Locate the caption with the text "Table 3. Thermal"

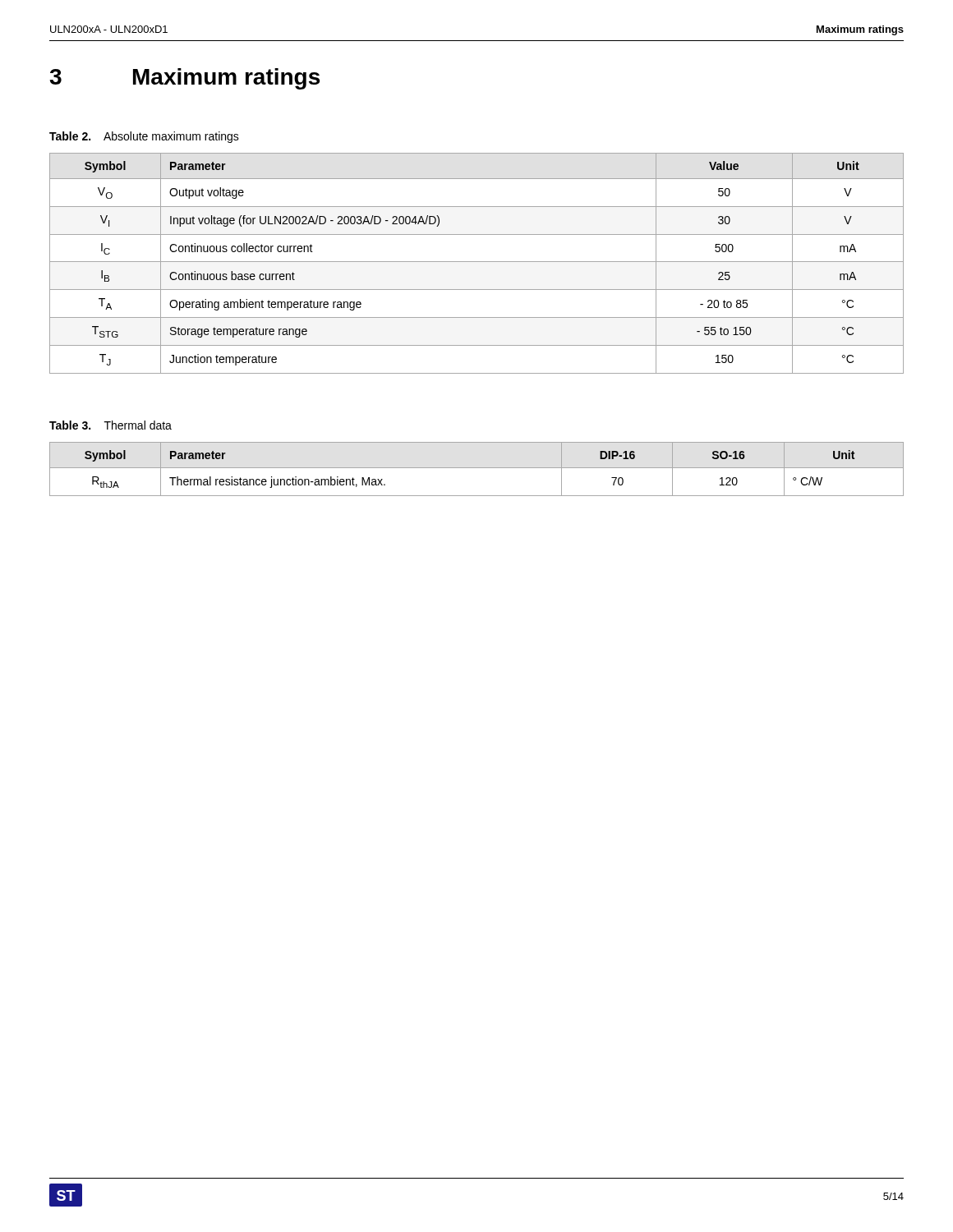pyautogui.click(x=110, y=425)
